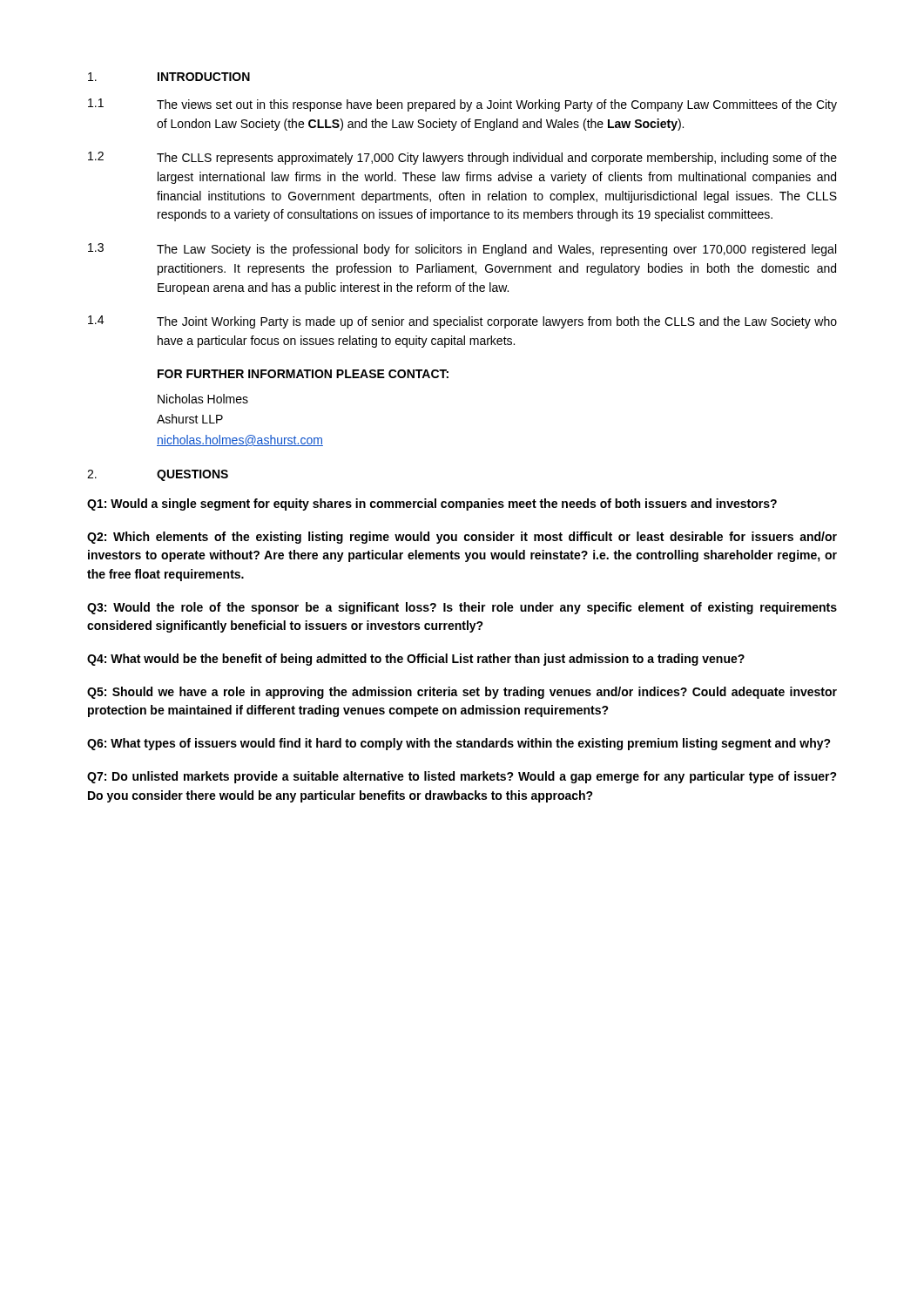
Task: Locate the text block that says "3 The Law Society is the"
Action: (x=462, y=269)
